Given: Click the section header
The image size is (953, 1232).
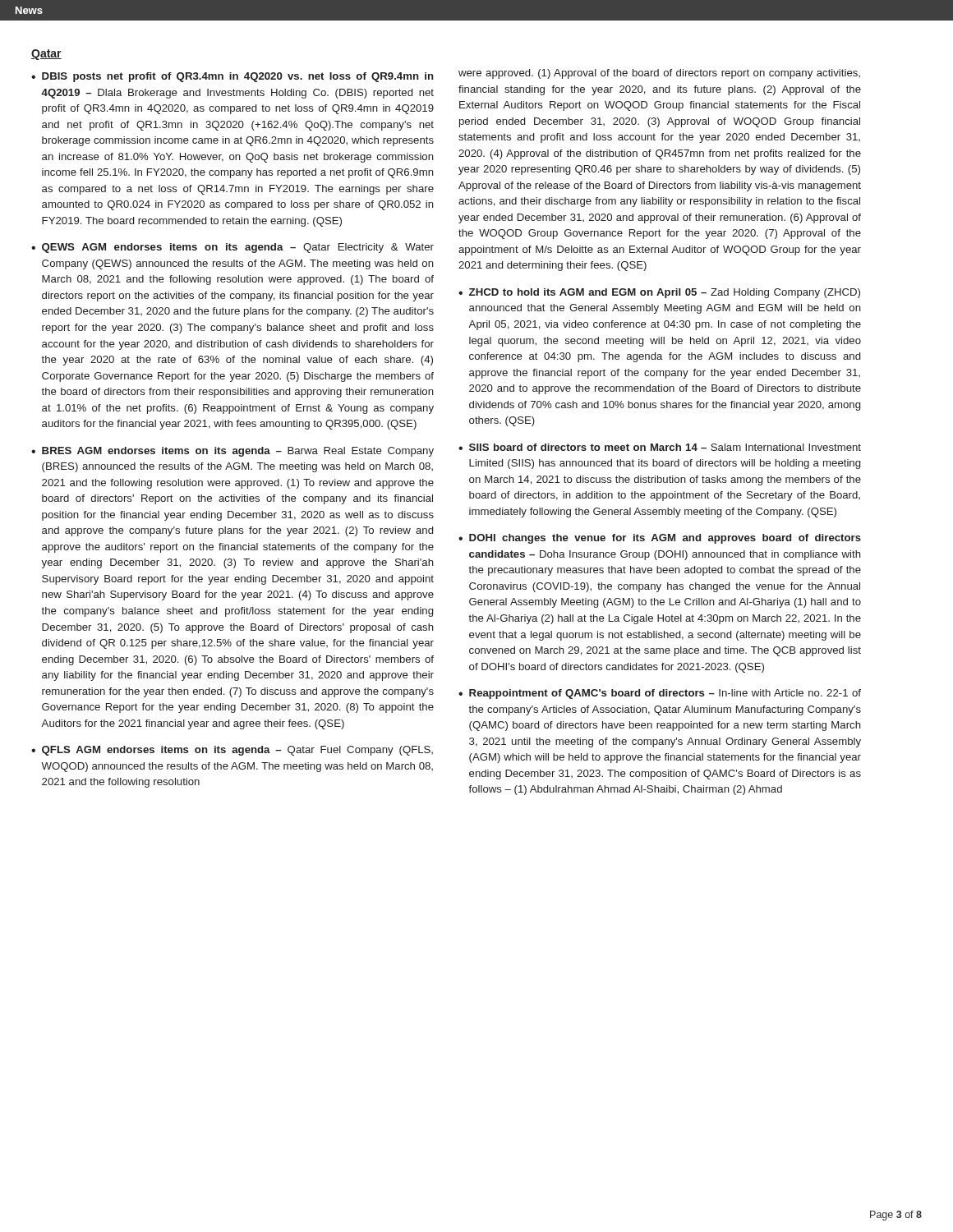Looking at the screenshot, I should click(x=46, y=53).
